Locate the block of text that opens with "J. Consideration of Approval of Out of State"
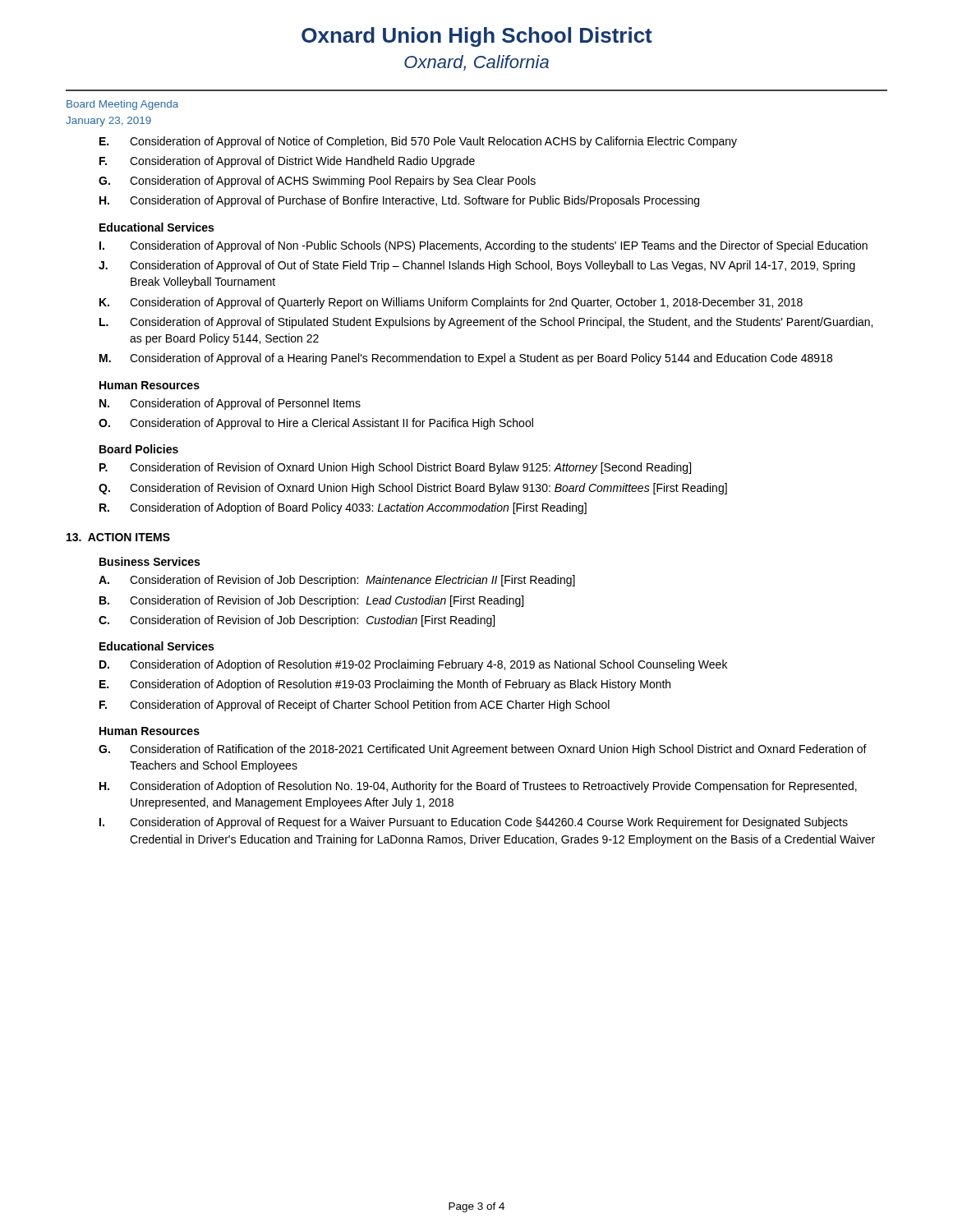The width and height of the screenshot is (953, 1232). coord(476,274)
